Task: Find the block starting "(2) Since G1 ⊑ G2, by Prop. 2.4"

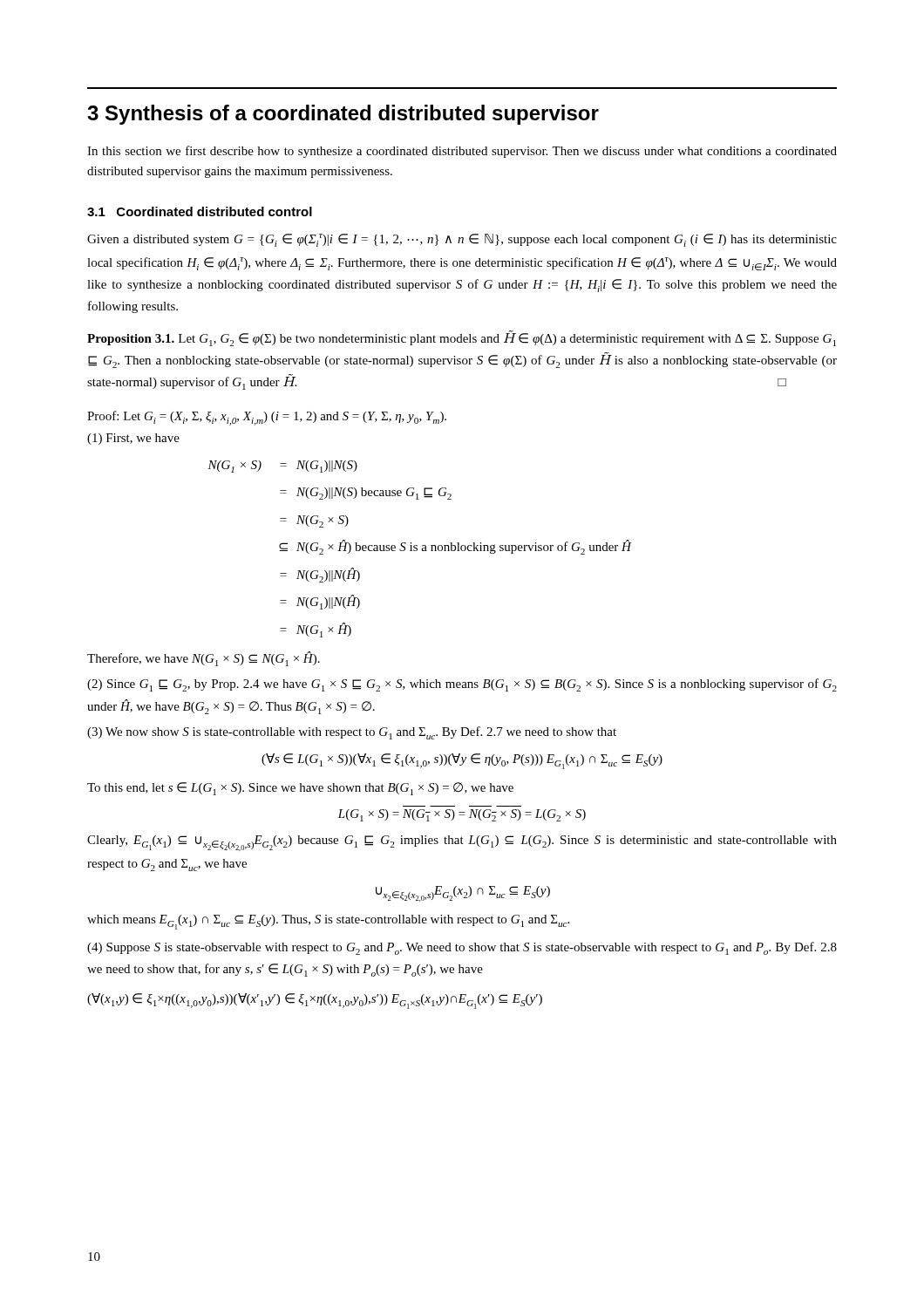Action: (462, 696)
